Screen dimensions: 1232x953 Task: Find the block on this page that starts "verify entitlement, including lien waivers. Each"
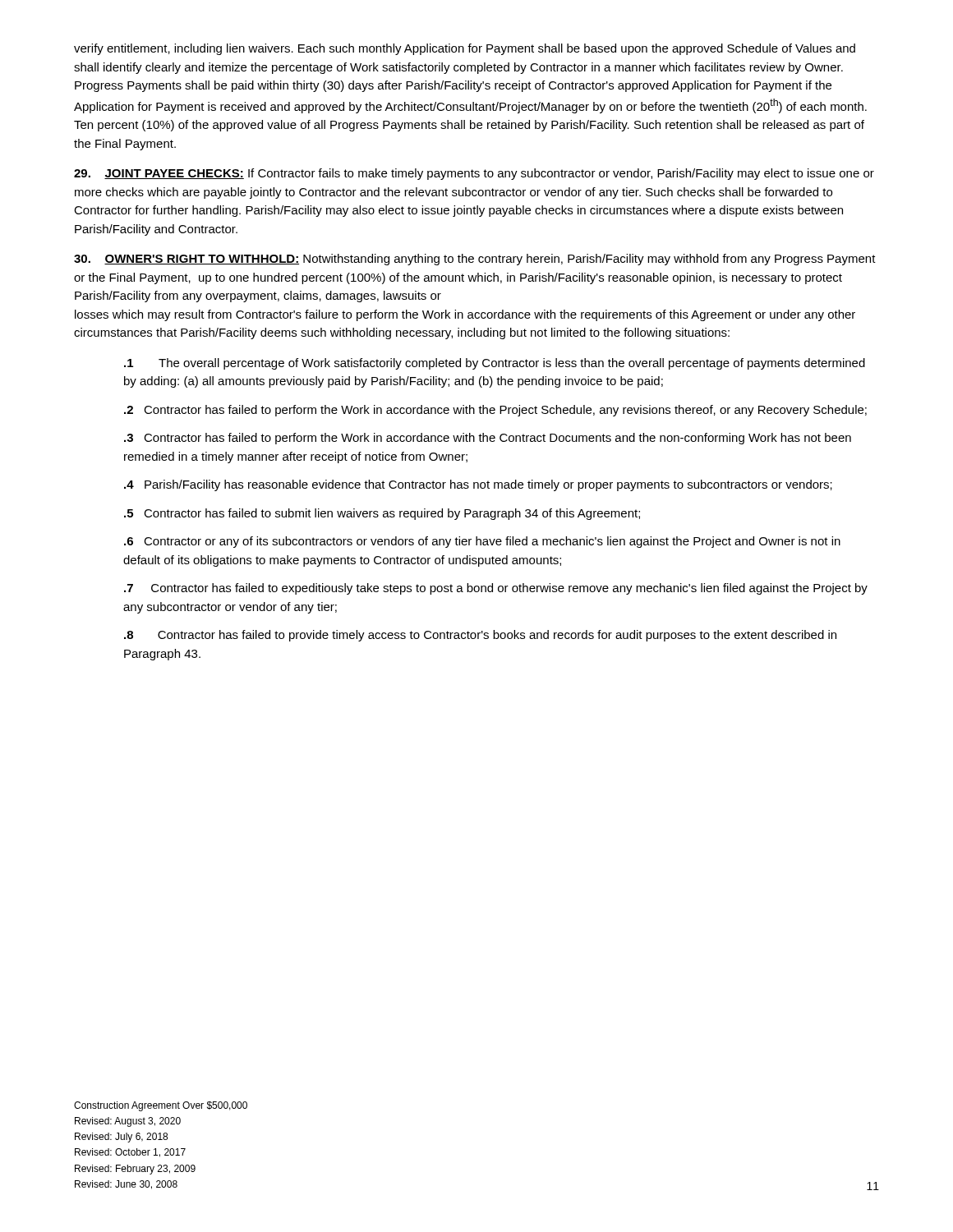click(x=471, y=95)
